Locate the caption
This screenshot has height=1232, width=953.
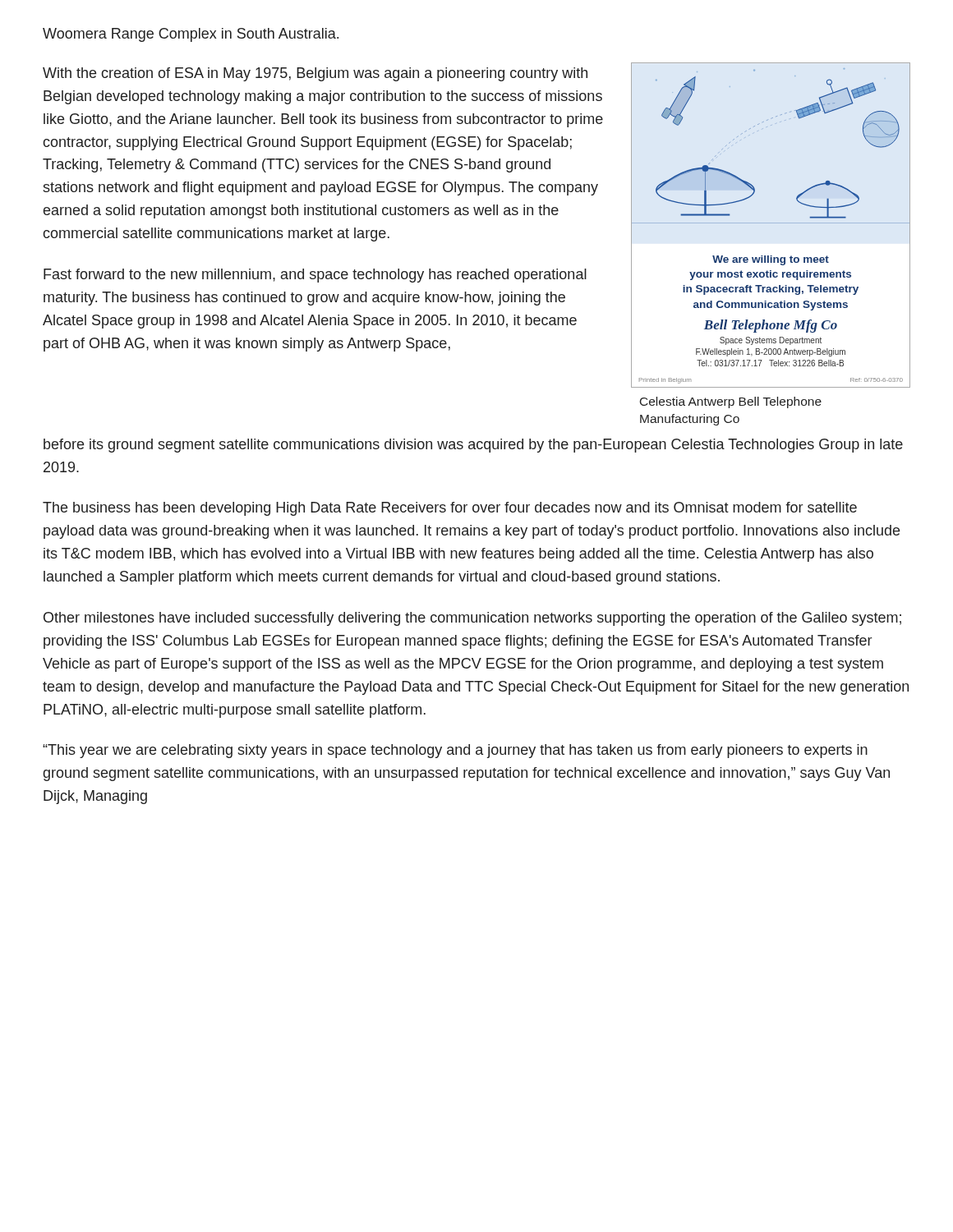point(730,410)
